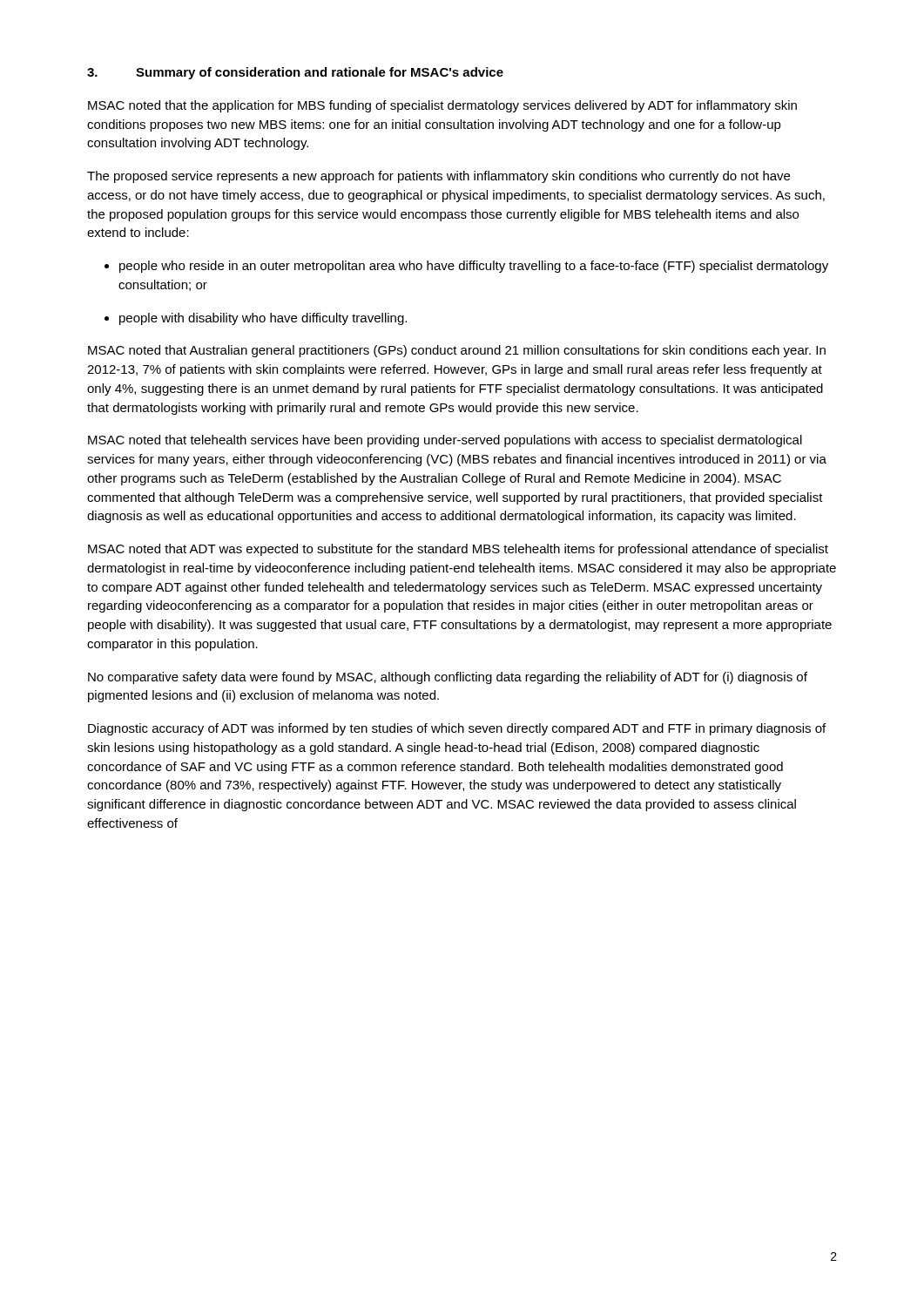The width and height of the screenshot is (924, 1307).
Task: Click on the block starting "MSAC noted that Australian general practitioners (GPs) conduct"
Action: pos(462,379)
